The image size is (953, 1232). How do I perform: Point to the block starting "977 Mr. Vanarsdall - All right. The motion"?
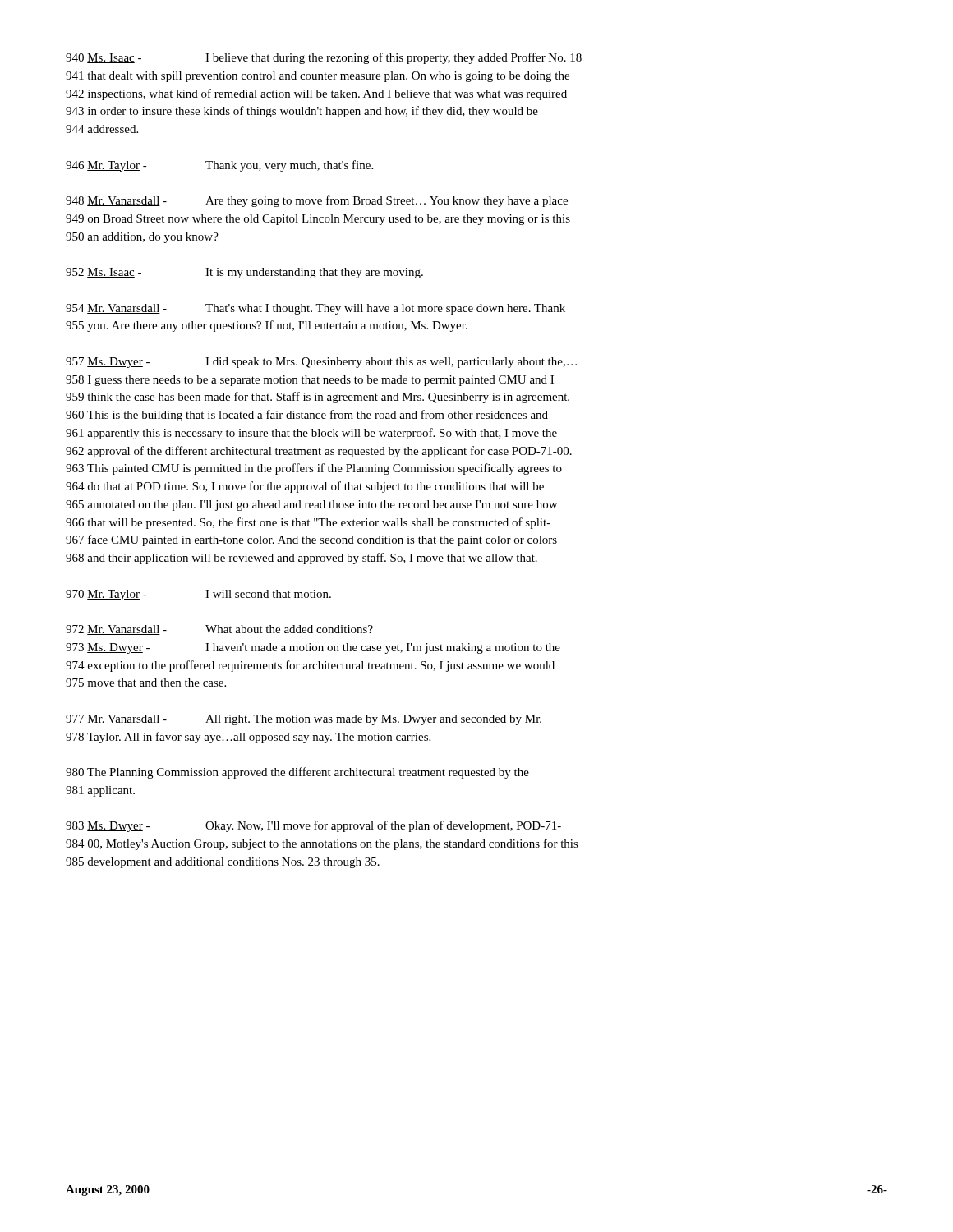pyautogui.click(x=476, y=728)
